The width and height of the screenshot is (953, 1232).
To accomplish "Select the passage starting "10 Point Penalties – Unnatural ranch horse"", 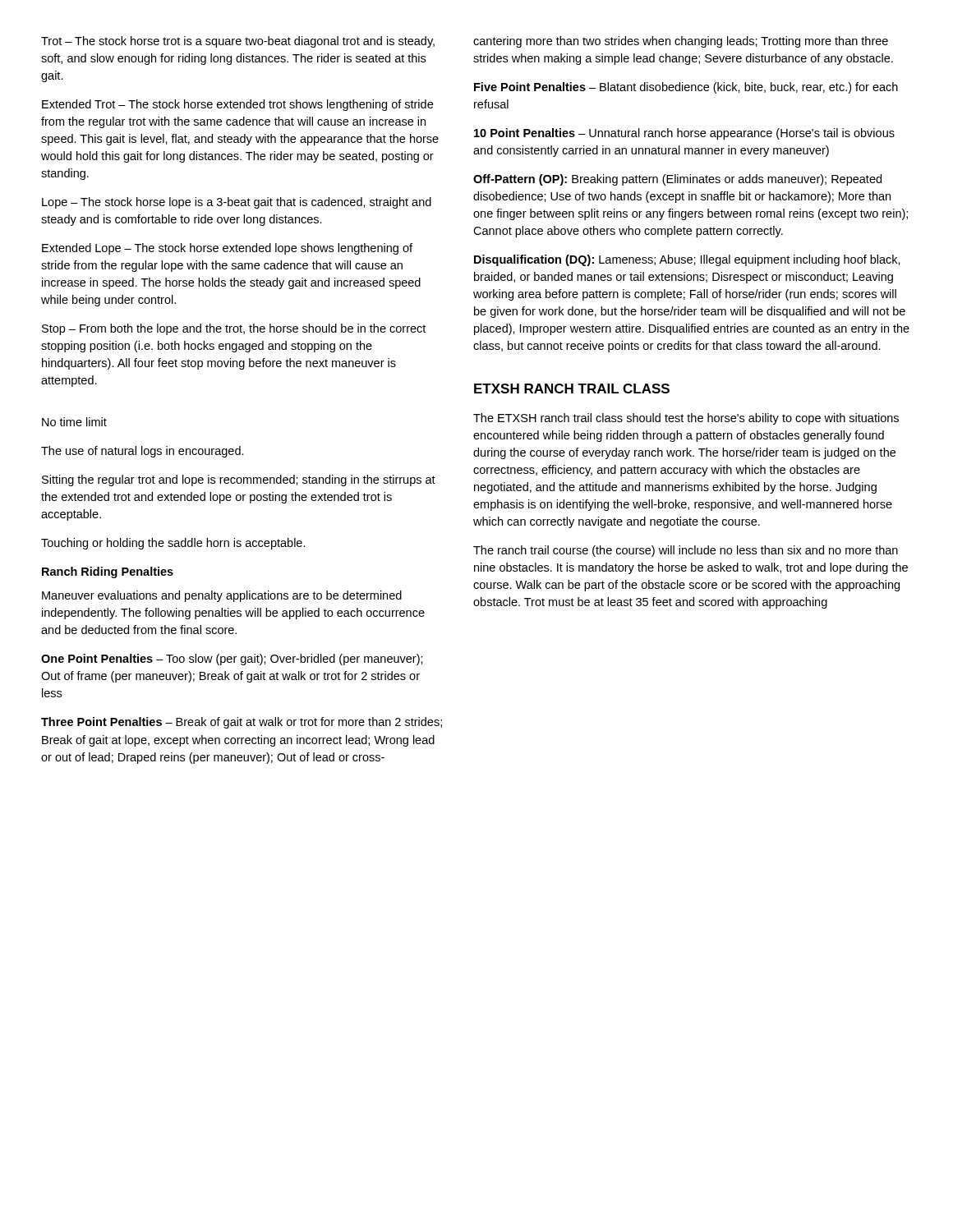I will (684, 142).
